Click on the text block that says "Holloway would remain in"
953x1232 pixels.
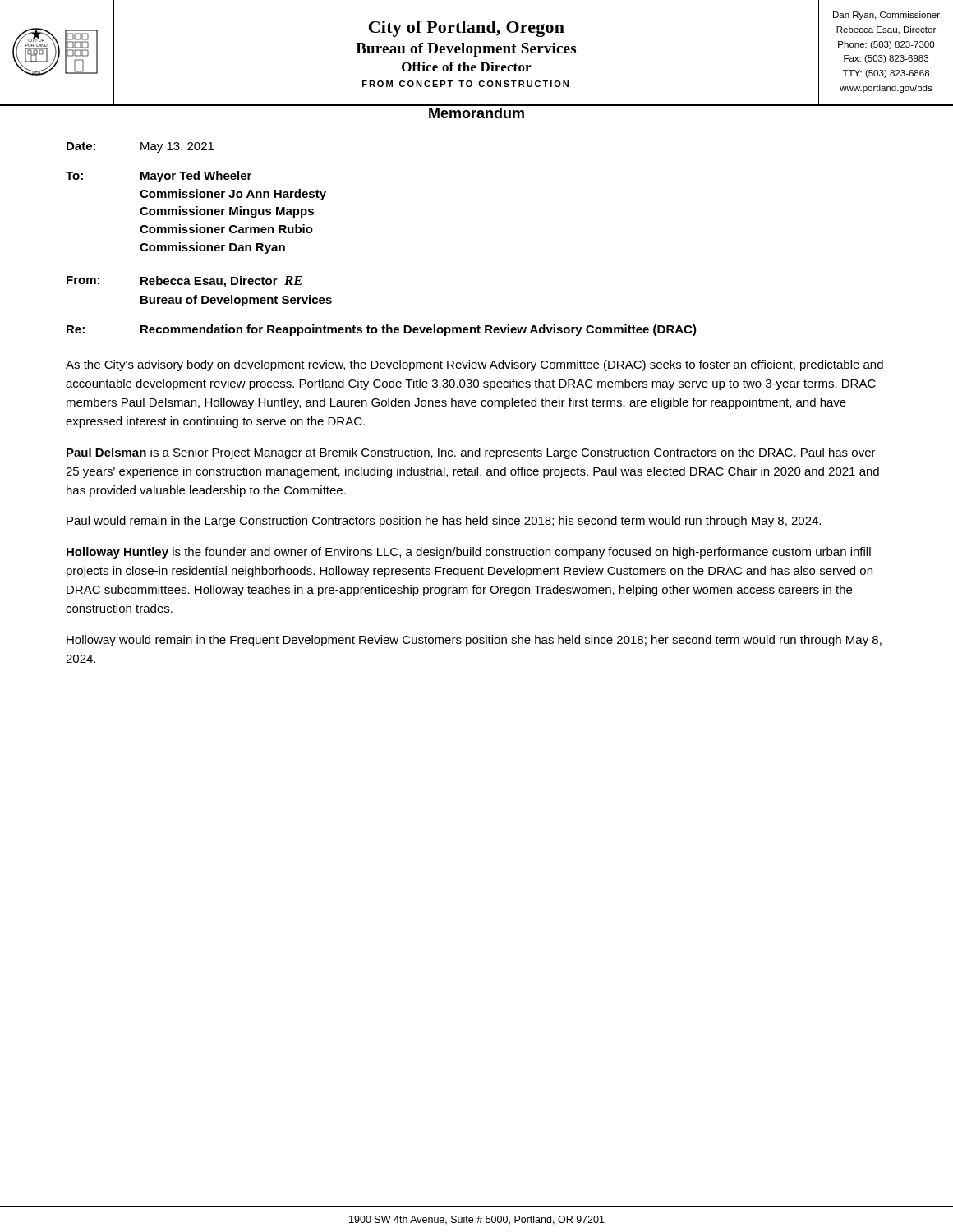pyautogui.click(x=474, y=649)
